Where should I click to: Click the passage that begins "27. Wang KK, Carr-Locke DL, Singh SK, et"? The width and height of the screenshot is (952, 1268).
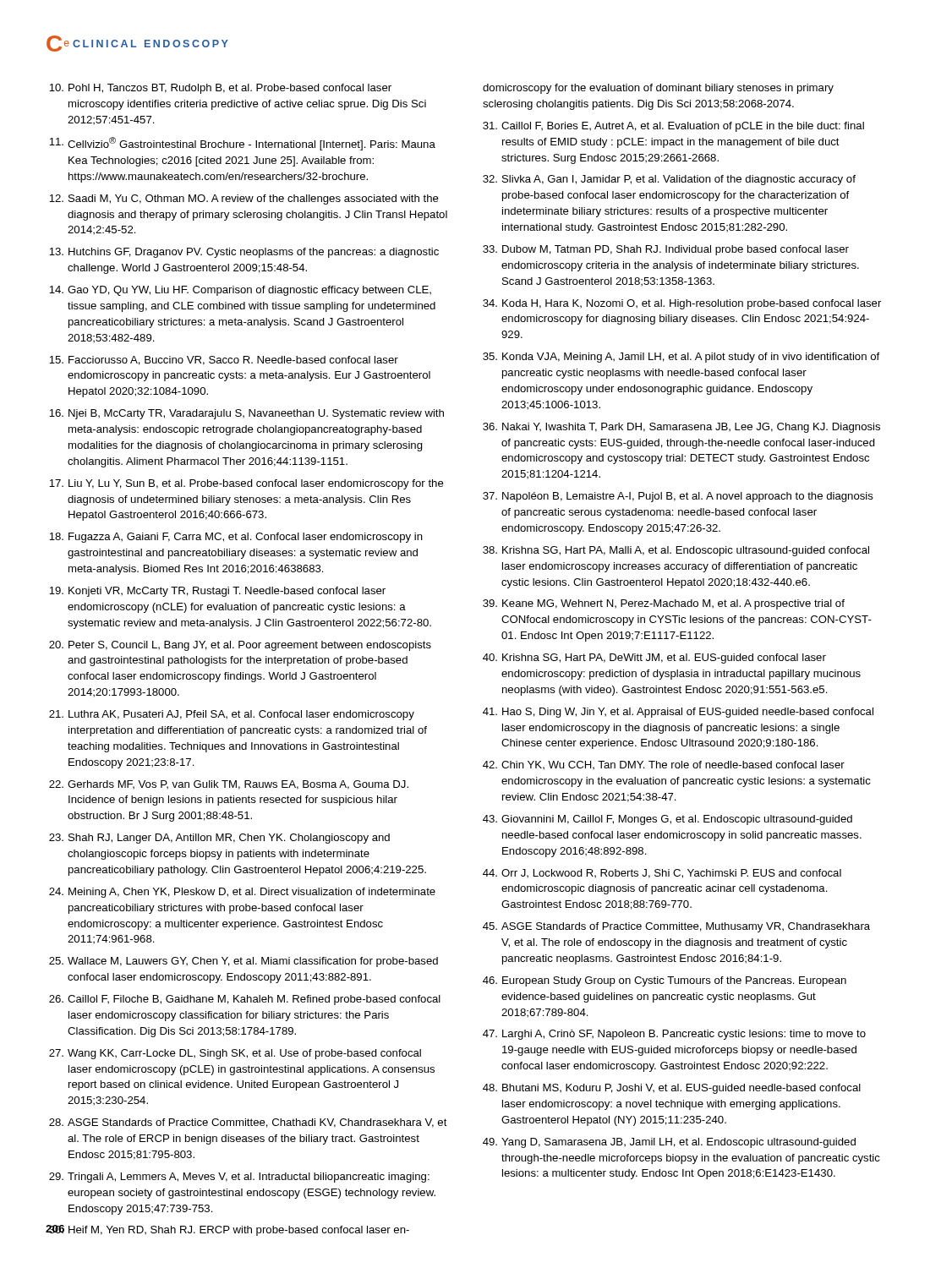coord(247,1077)
